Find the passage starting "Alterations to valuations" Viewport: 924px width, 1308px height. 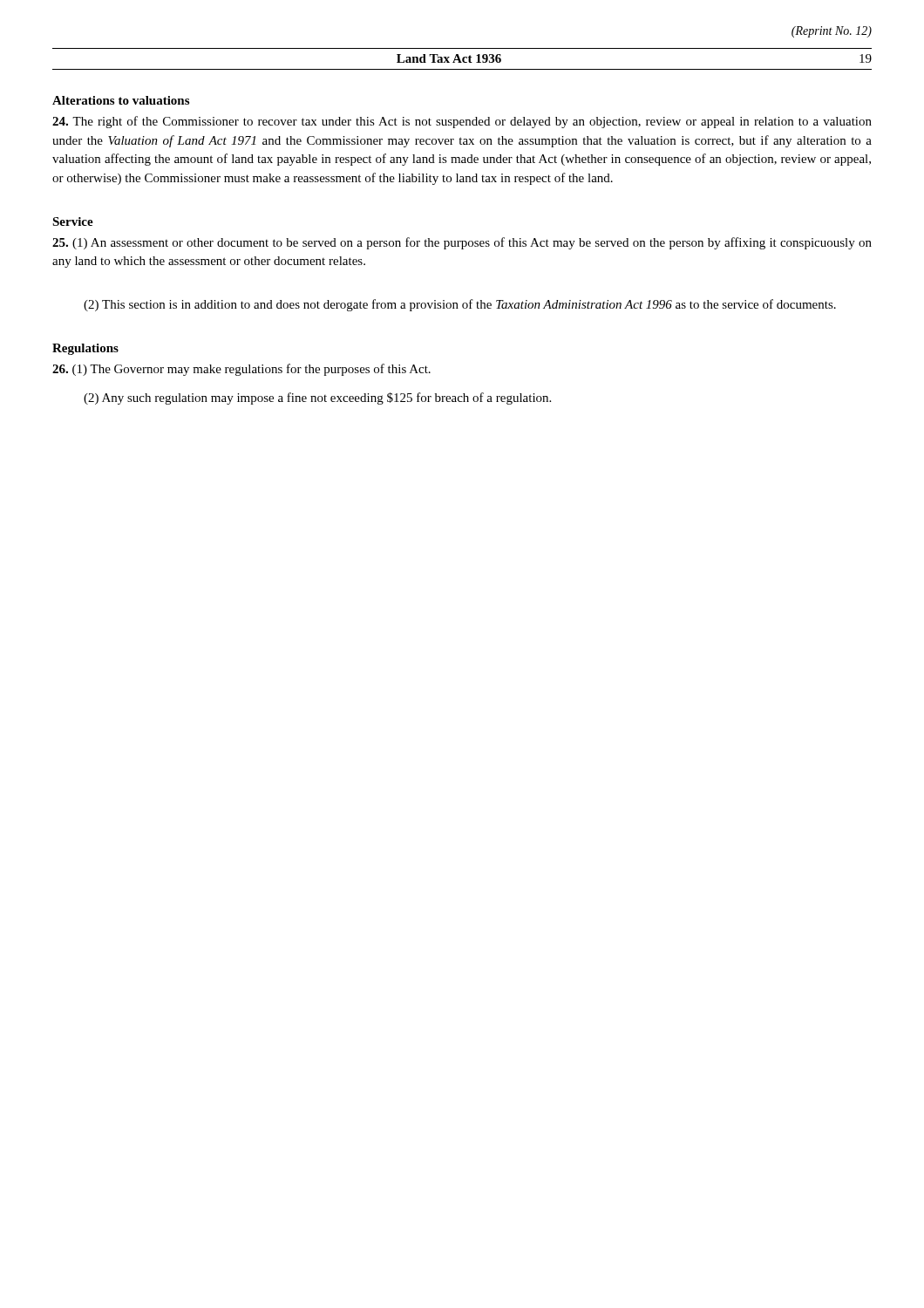(121, 100)
